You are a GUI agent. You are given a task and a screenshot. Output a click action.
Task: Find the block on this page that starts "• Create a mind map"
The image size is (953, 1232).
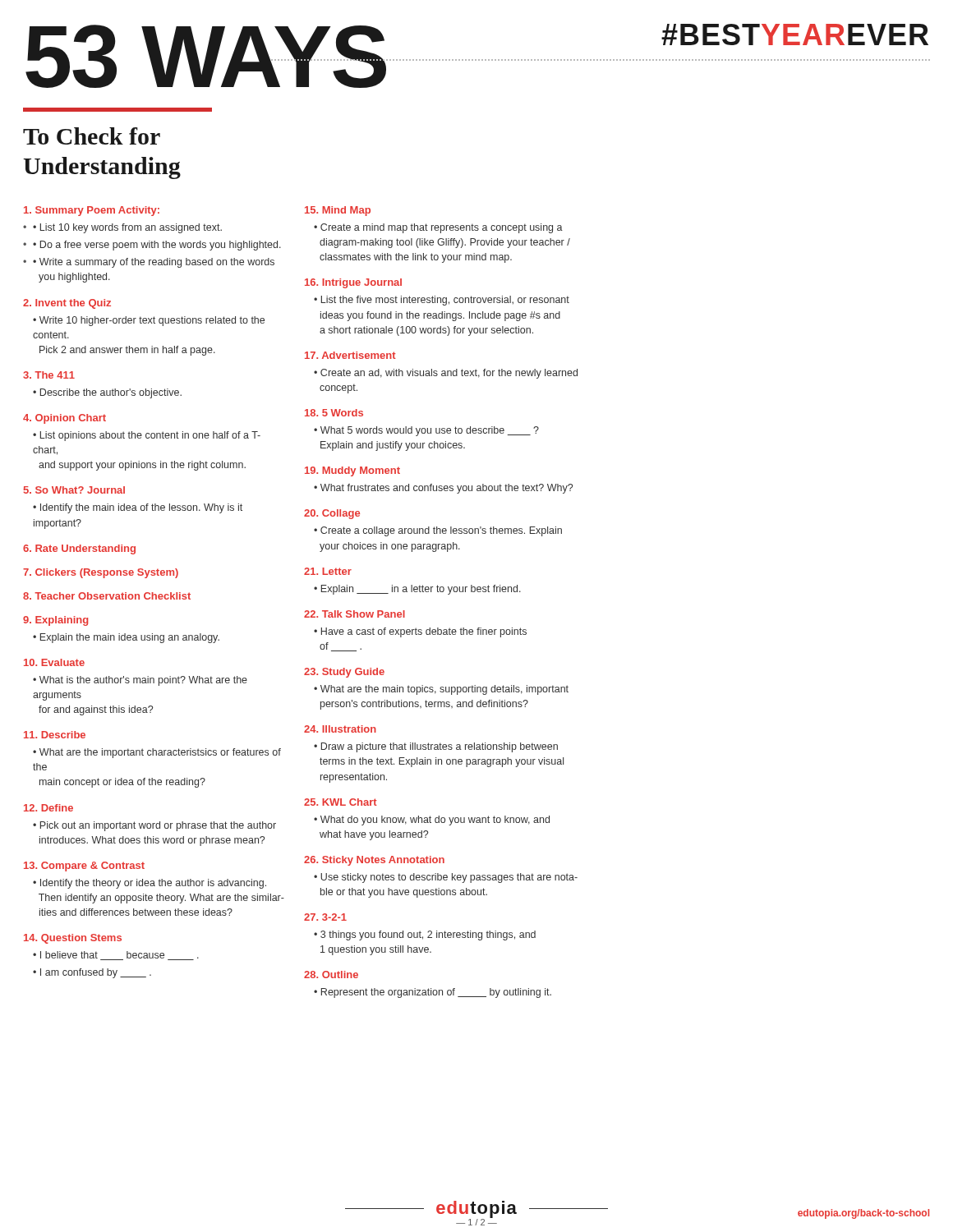442,242
